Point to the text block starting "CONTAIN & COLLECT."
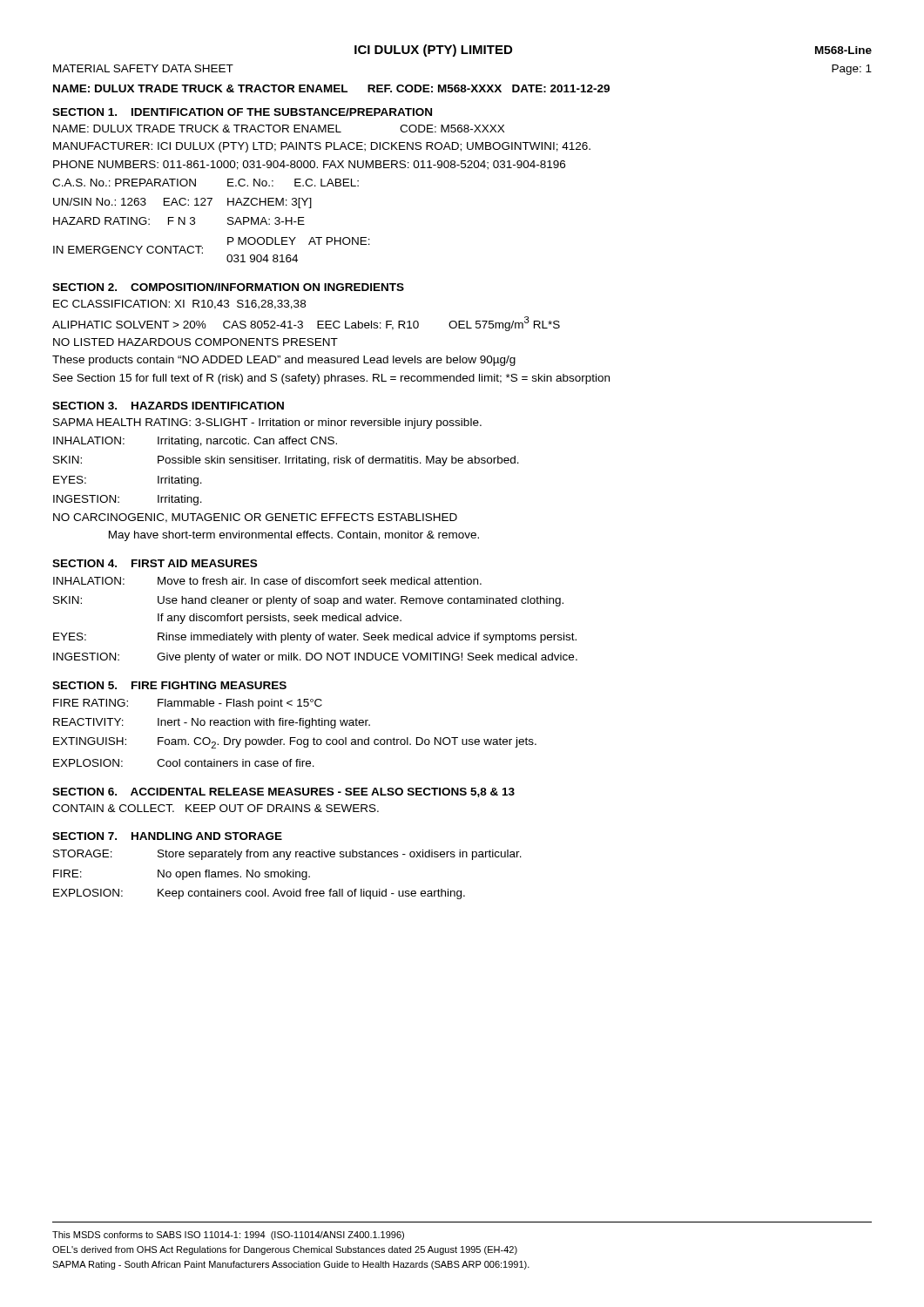The height and width of the screenshot is (1307, 924). pos(216,808)
